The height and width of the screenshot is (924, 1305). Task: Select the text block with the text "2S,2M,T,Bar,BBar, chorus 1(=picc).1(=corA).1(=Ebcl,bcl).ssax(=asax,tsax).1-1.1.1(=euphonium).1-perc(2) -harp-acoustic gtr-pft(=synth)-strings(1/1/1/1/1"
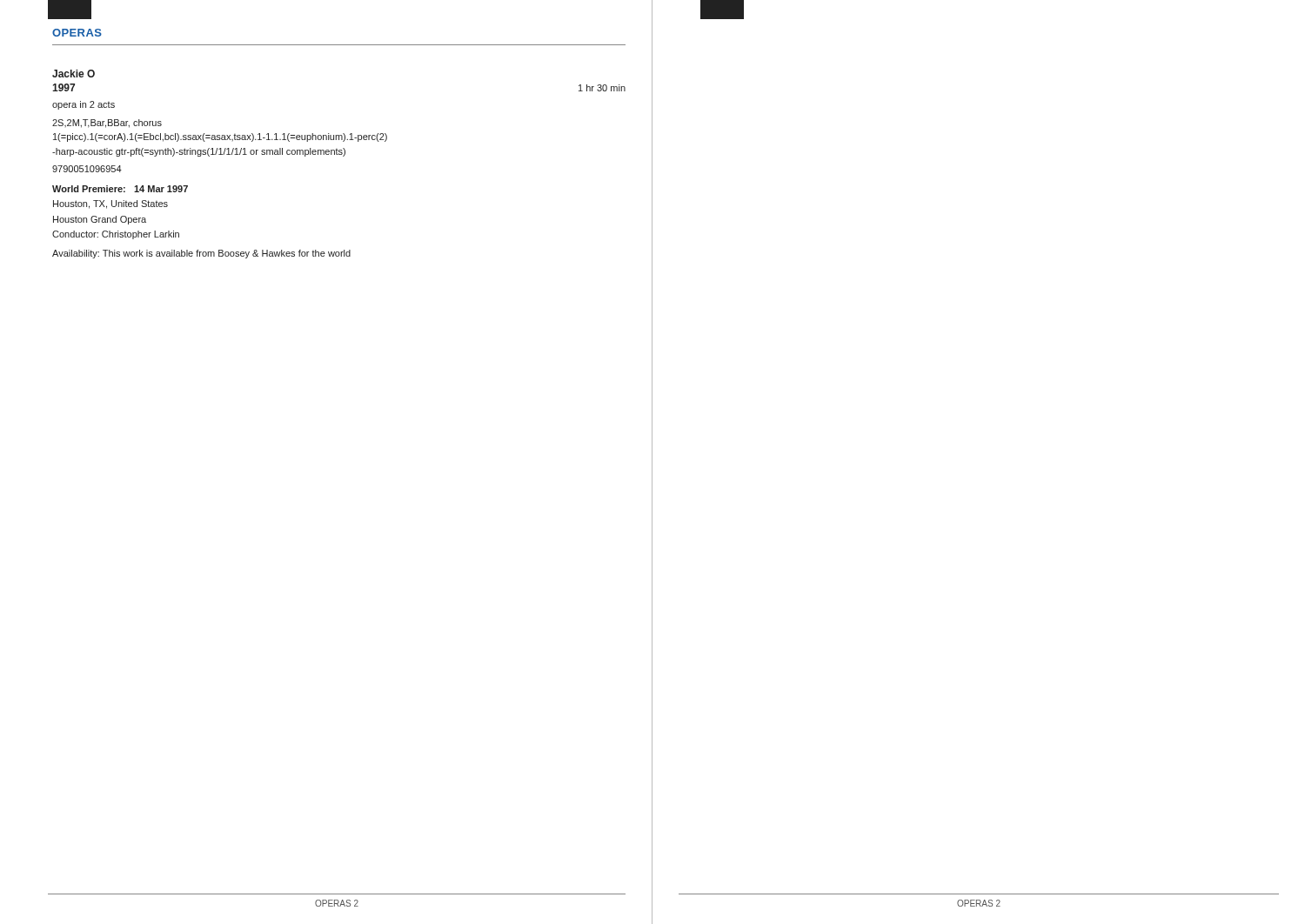[220, 137]
